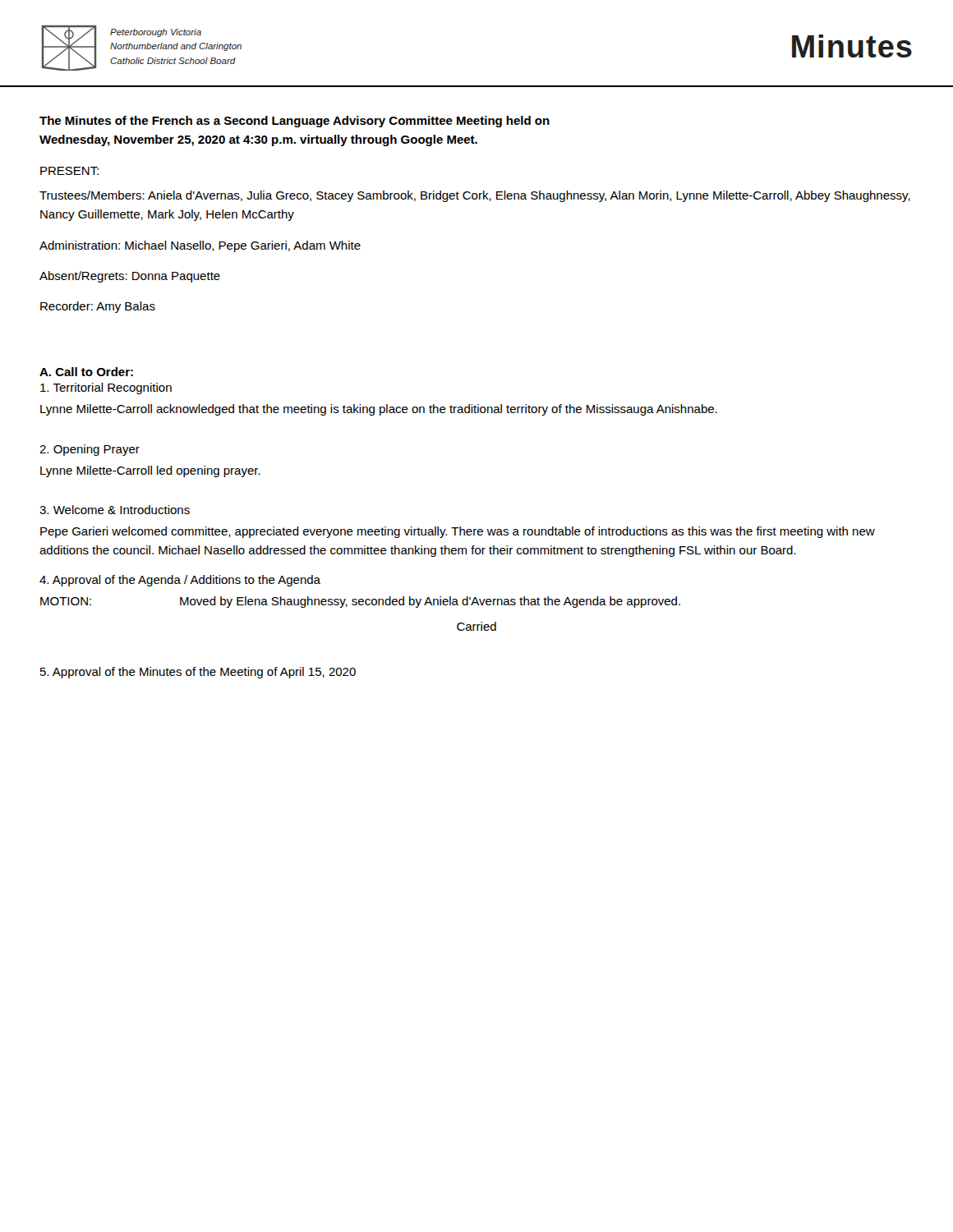Point to "2. Opening Prayer"
The width and height of the screenshot is (953, 1232).
(89, 448)
